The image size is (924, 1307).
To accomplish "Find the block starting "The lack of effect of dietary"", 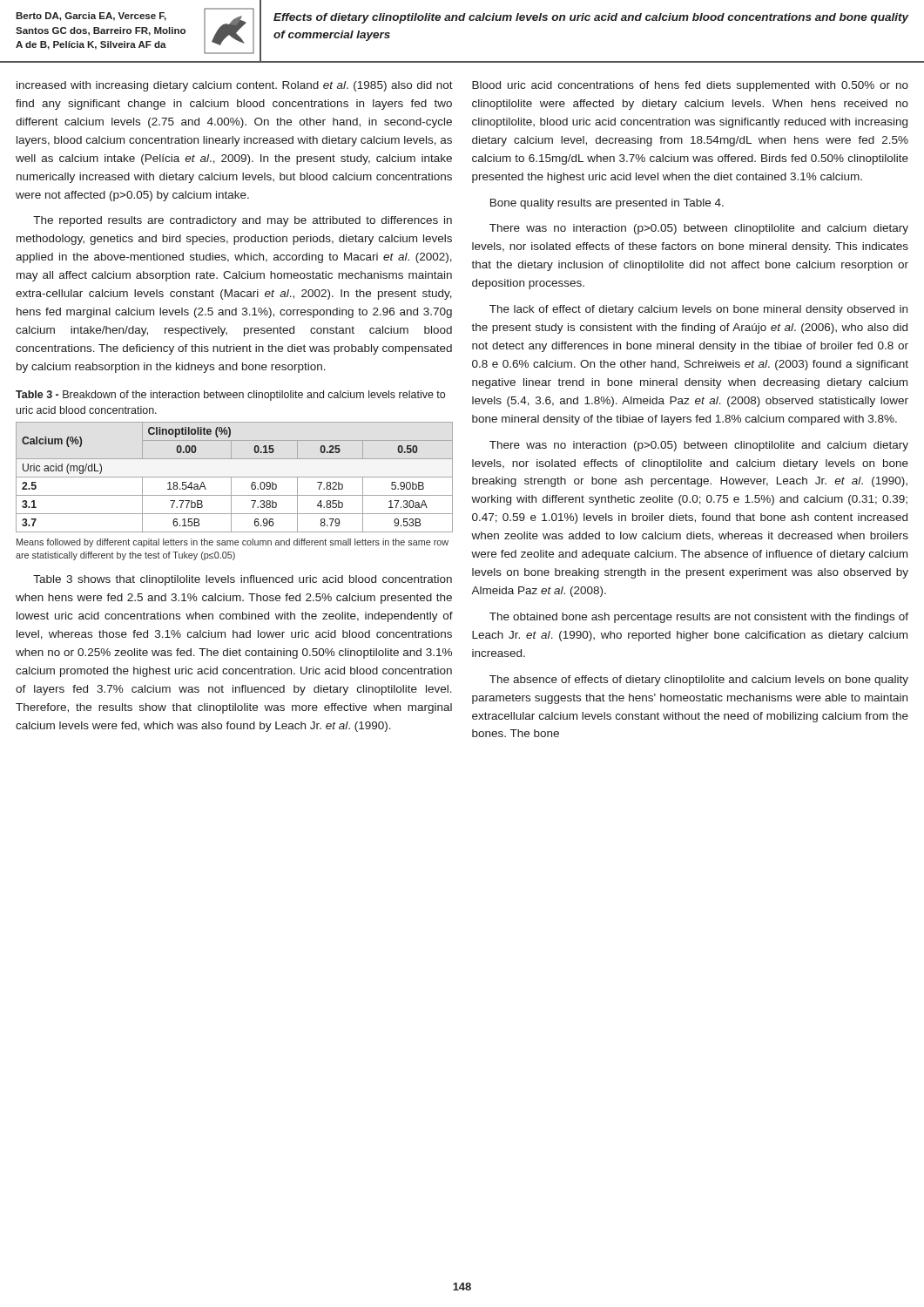I will click(x=690, y=365).
